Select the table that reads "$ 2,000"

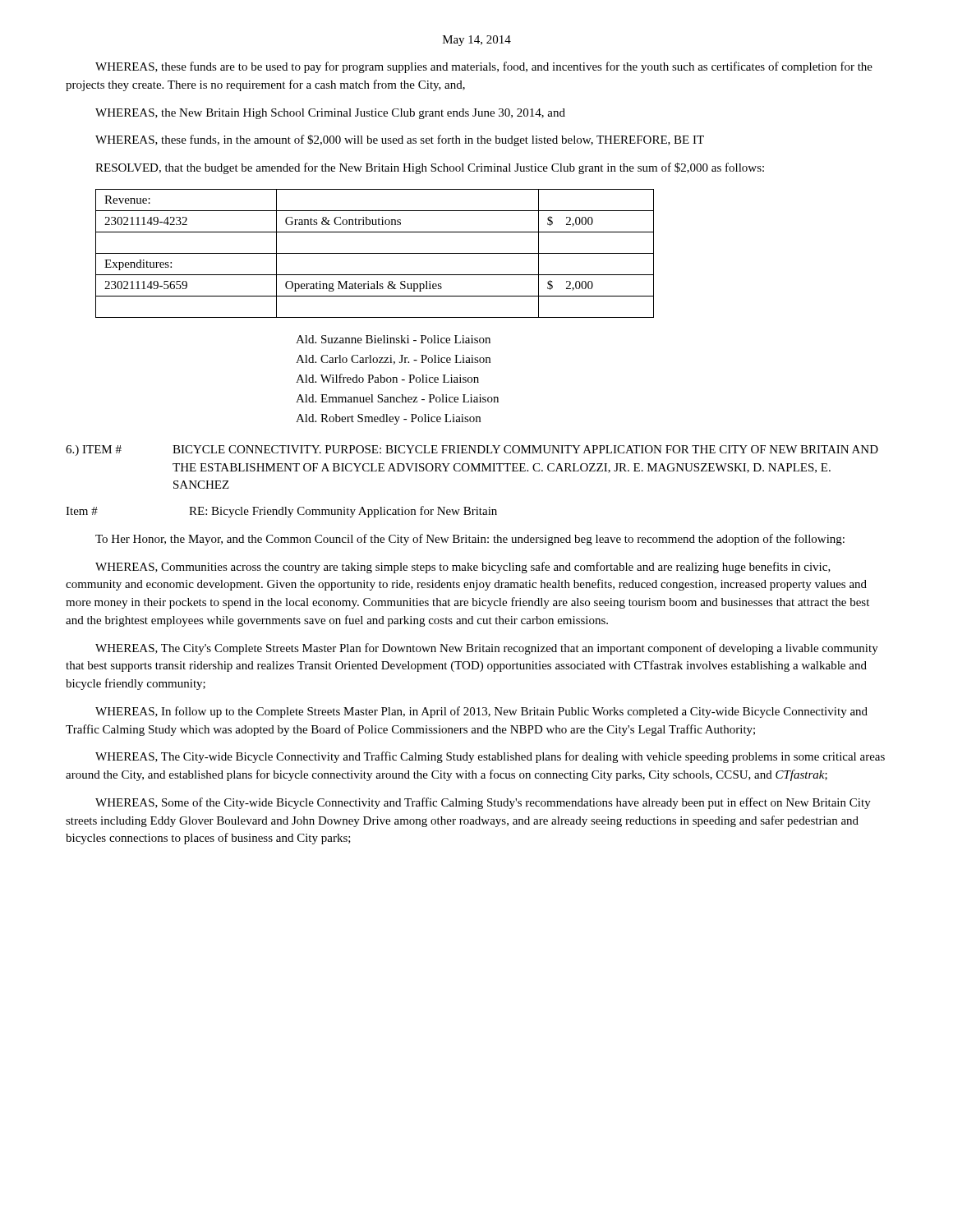pyautogui.click(x=491, y=253)
